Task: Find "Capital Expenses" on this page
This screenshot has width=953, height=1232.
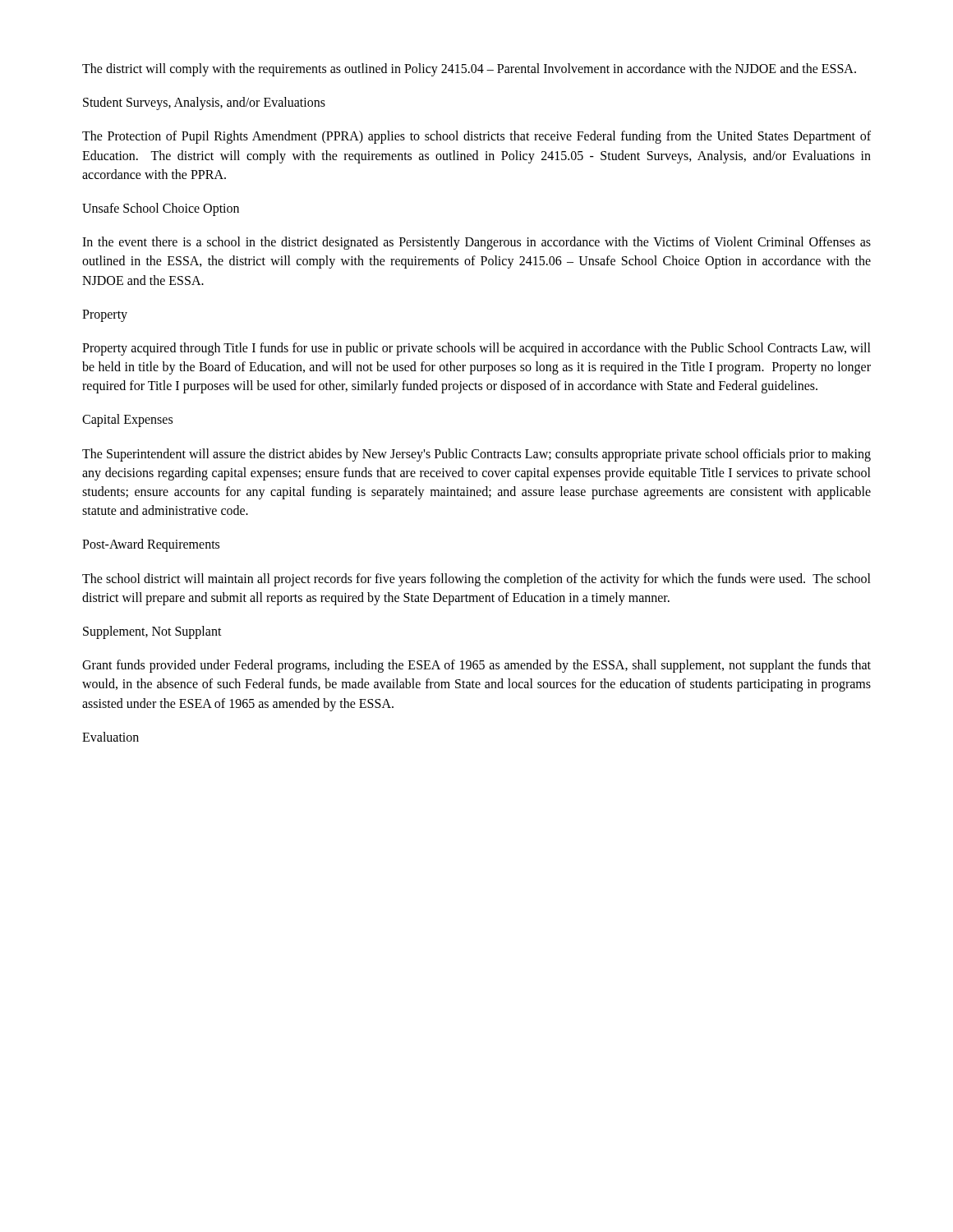Action: [x=128, y=420]
